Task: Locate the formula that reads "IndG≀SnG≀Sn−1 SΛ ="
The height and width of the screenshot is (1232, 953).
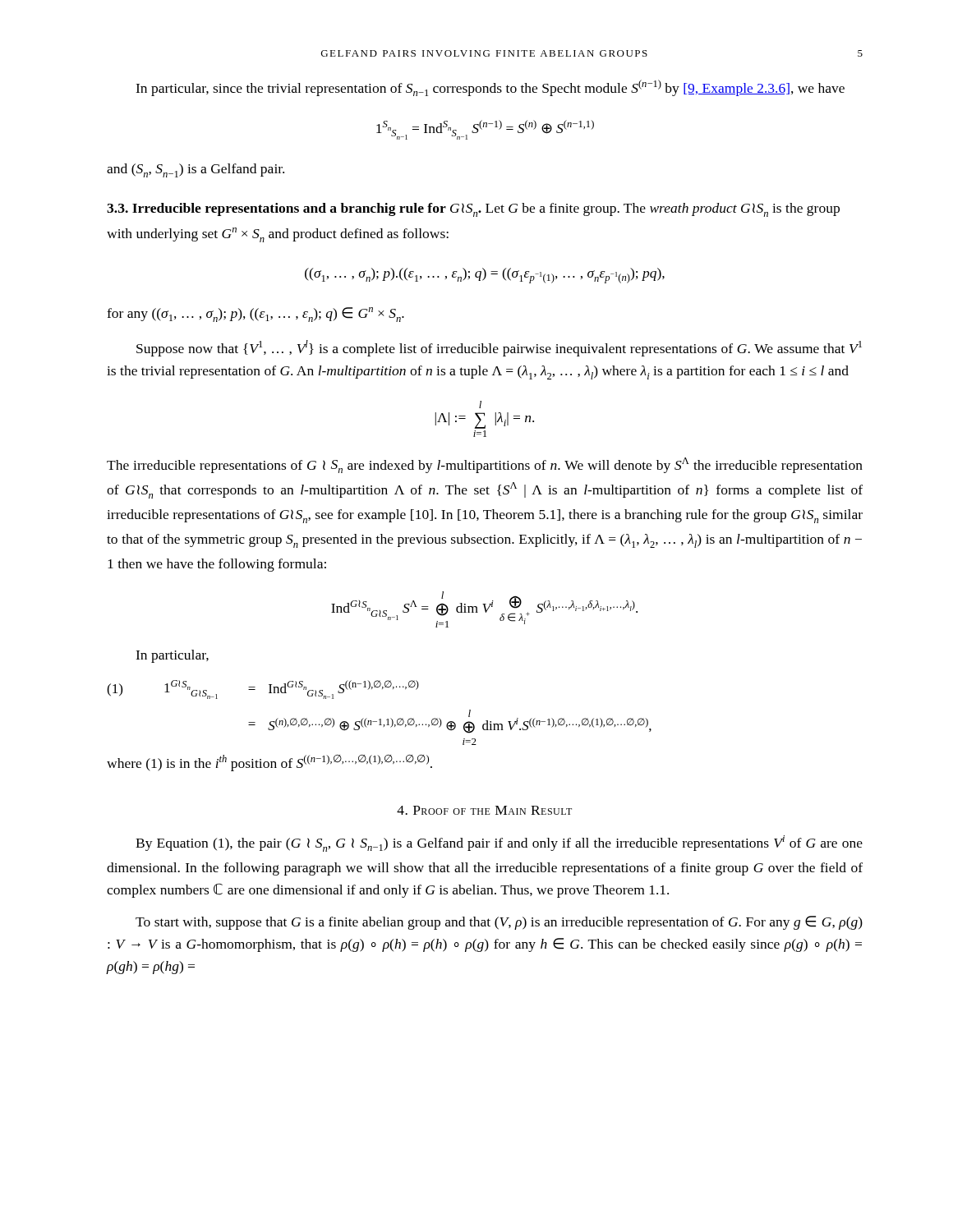Action: point(485,610)
